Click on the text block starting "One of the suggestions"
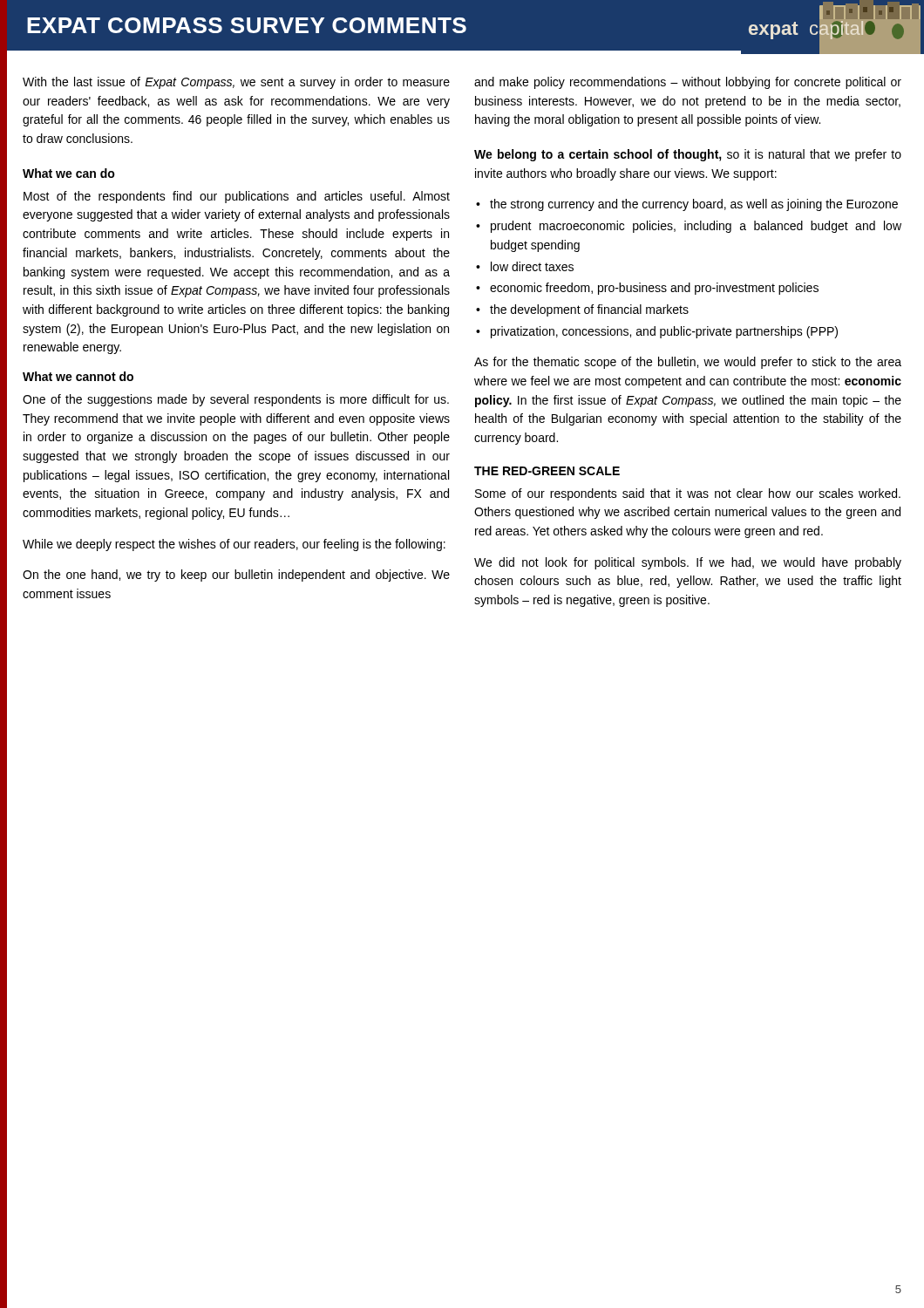This screenshot has height=1308, width=924. (236, 456)
